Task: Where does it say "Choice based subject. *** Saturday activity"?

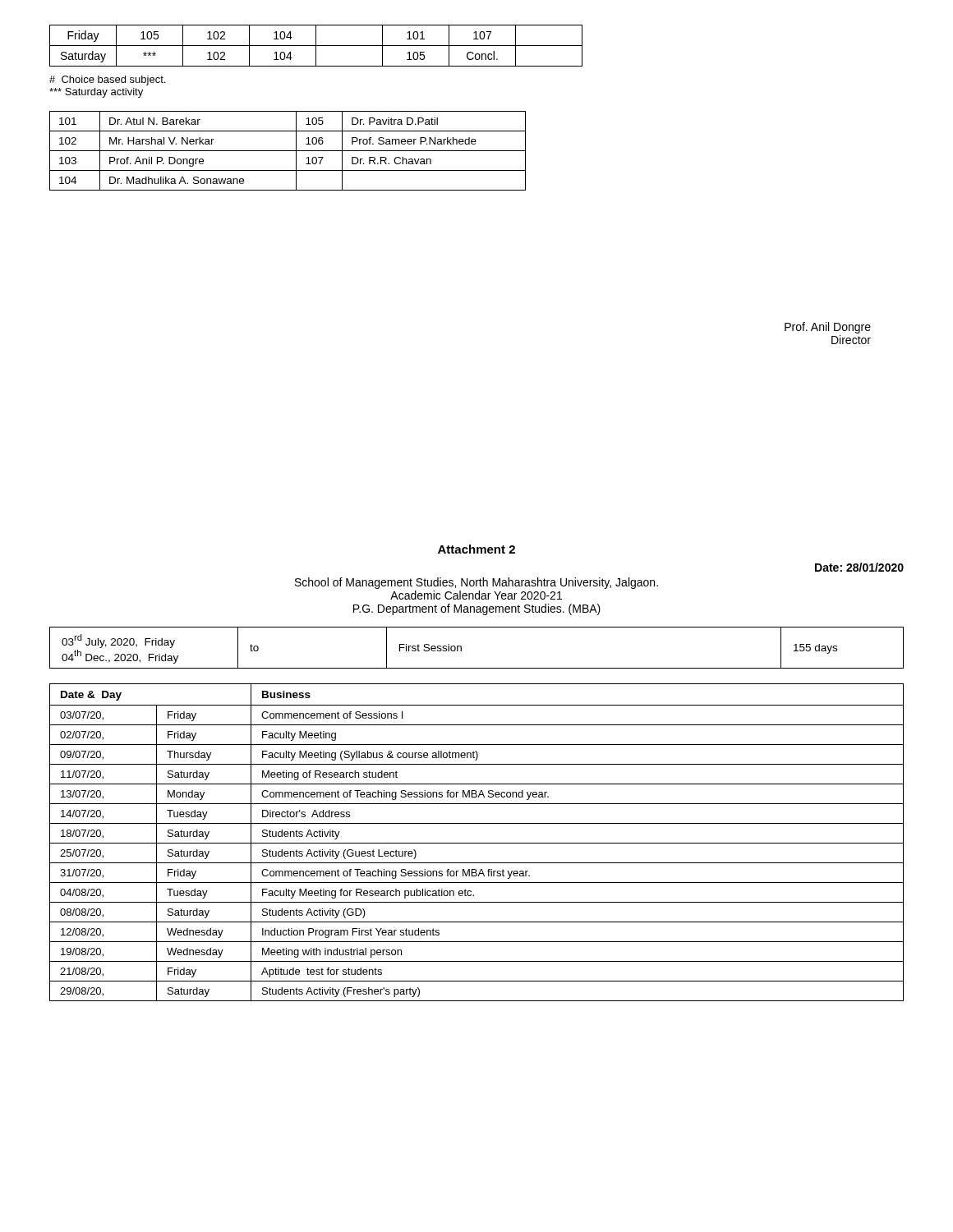Action: (x=108, y=85)
